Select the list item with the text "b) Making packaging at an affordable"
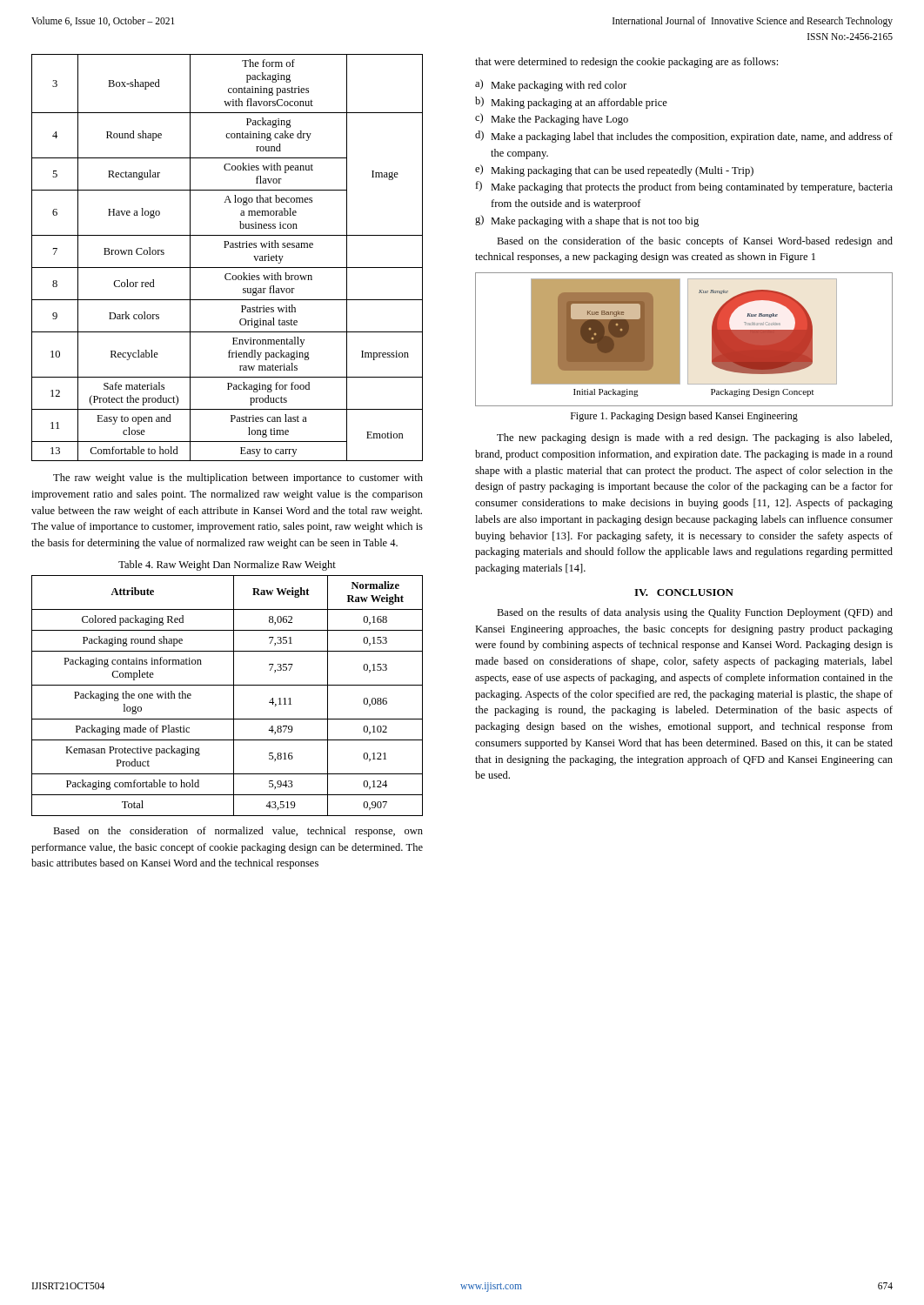The image size is (924, 1305). (x=571, y=103)
